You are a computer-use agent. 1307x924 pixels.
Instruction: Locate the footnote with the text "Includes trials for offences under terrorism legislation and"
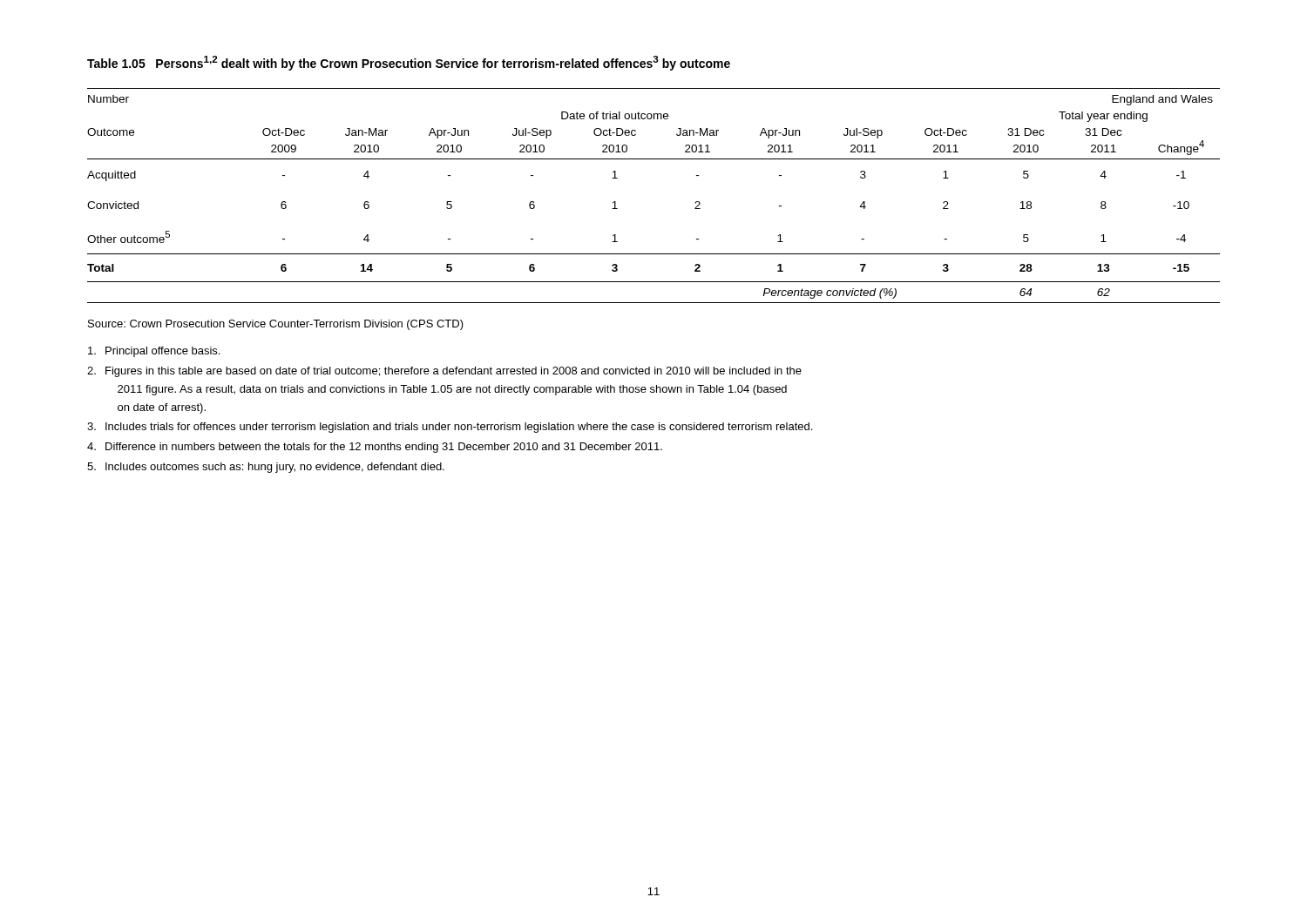click(450, 427)
